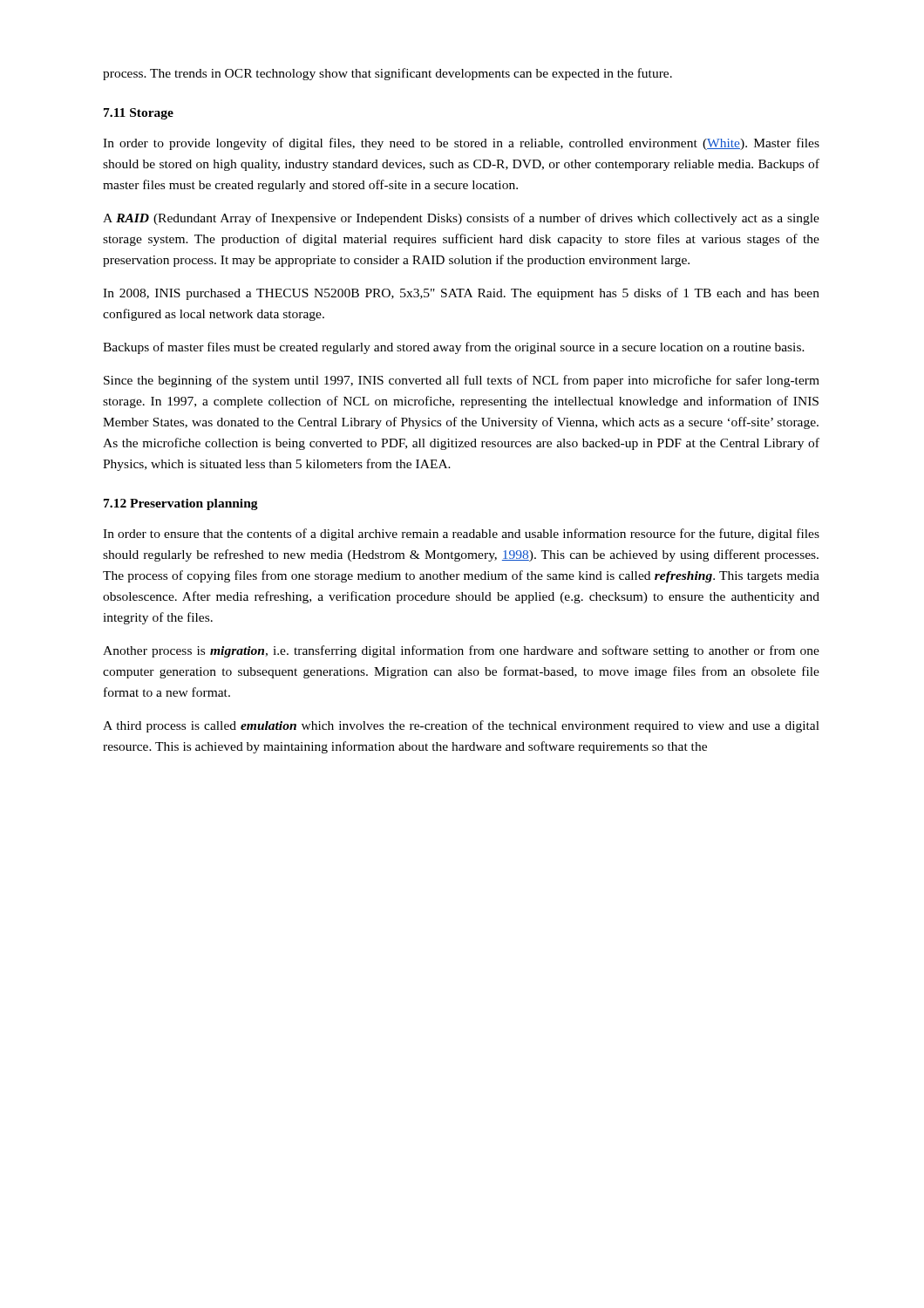Image resolution: width=924 pixels, height=1308 pixels.
Task: Click on the text block starting "A third process is called emulation which"
Action: pos(461,736)
